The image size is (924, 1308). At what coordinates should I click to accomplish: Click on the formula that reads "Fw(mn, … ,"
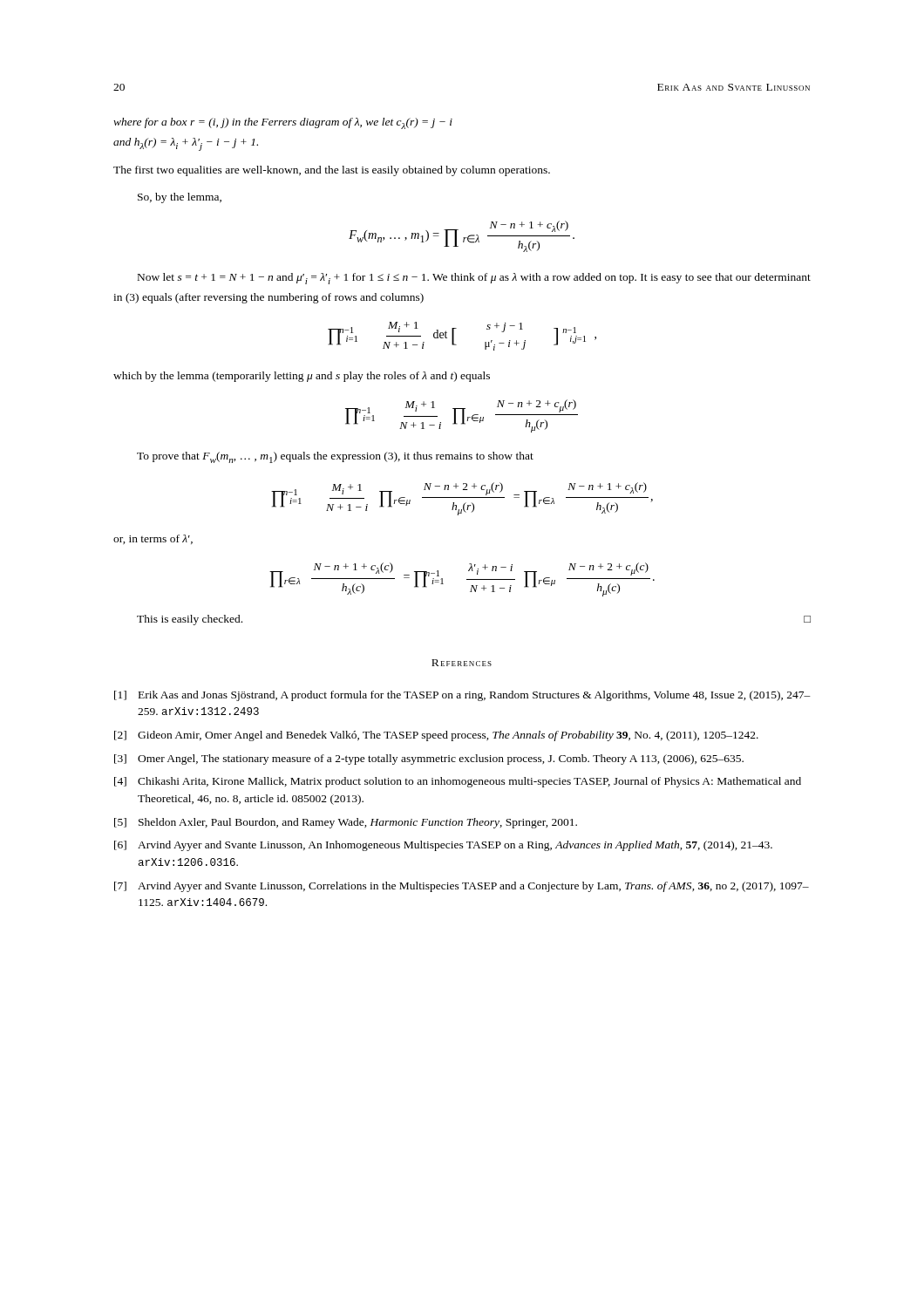pyautogui.click(x=462, y=236)
